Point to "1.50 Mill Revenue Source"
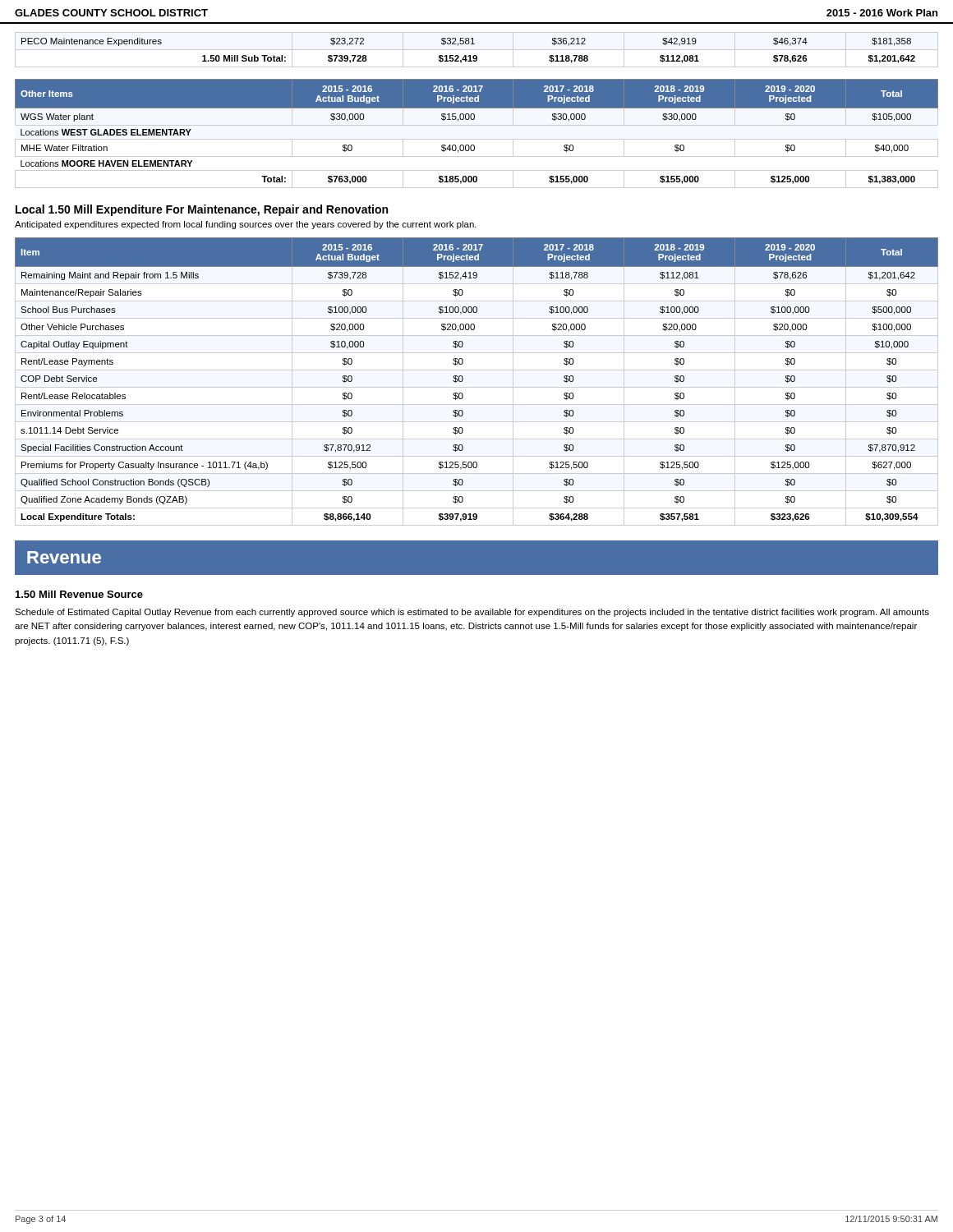The height and width of the screenshot is (1232, 953). tap(79, 594)
